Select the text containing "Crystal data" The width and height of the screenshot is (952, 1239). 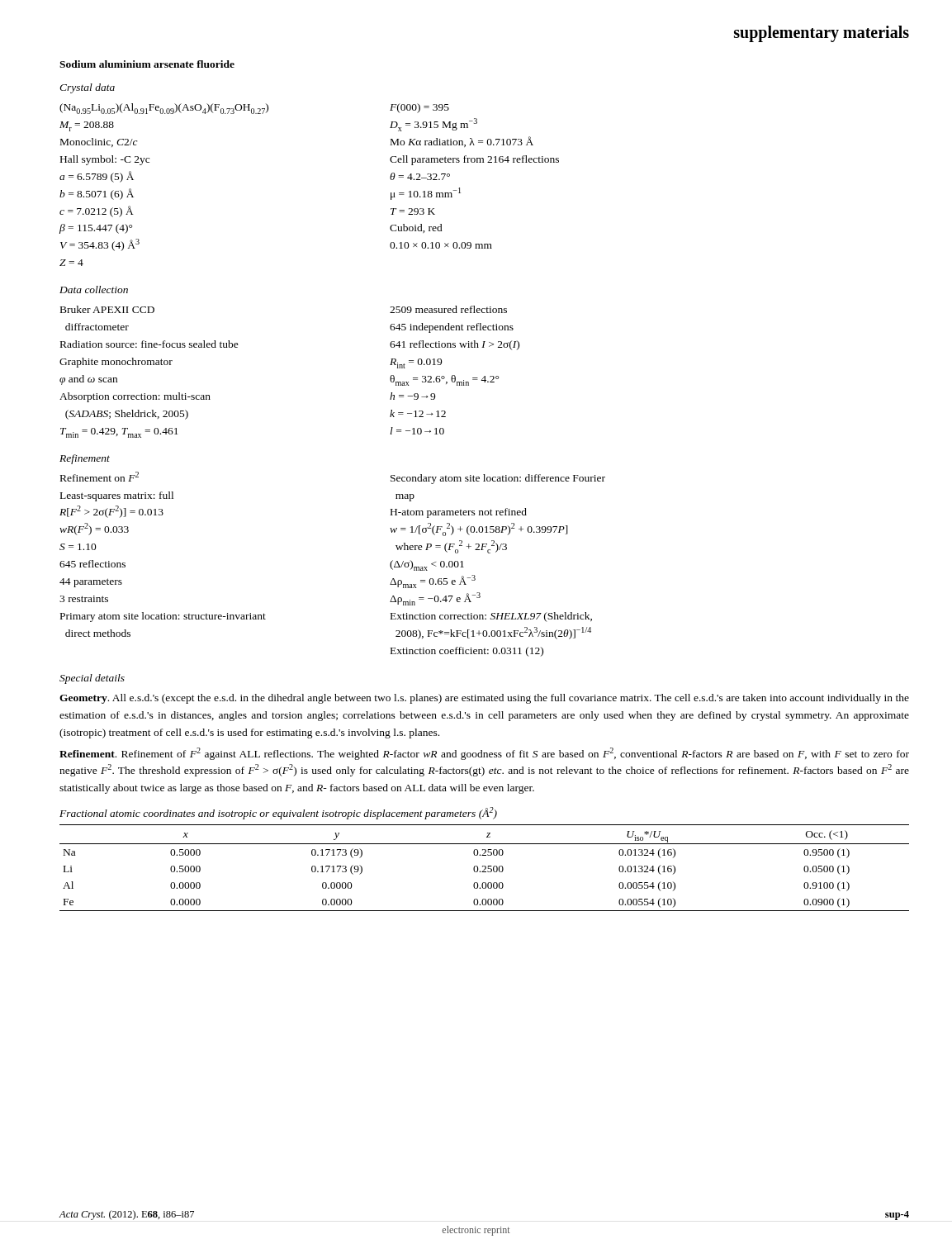(x=87, y=87)
